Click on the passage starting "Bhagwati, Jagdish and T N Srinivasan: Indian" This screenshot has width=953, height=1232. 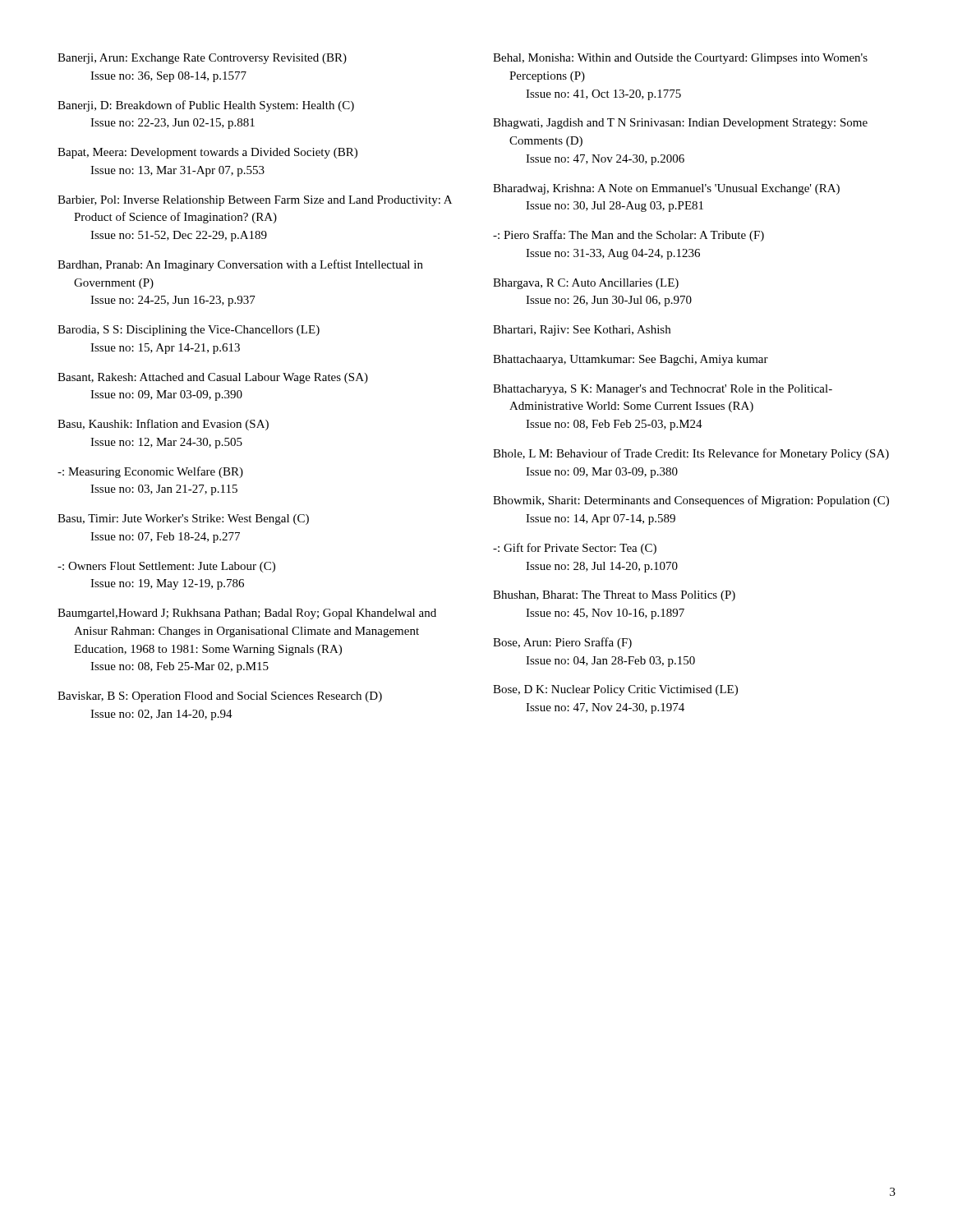click(680, 124)
